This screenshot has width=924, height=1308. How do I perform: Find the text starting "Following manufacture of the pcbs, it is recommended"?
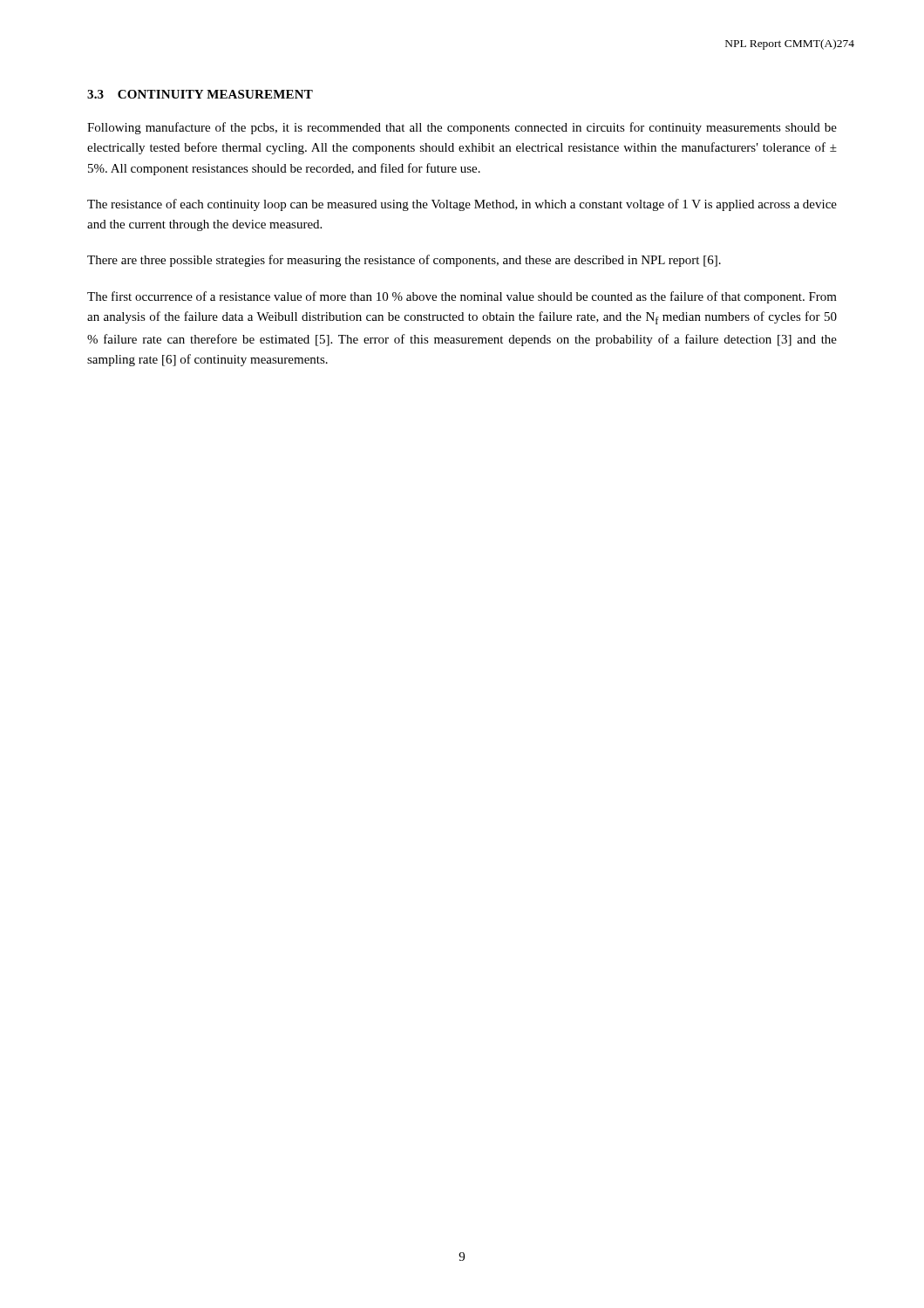(462, 148)
